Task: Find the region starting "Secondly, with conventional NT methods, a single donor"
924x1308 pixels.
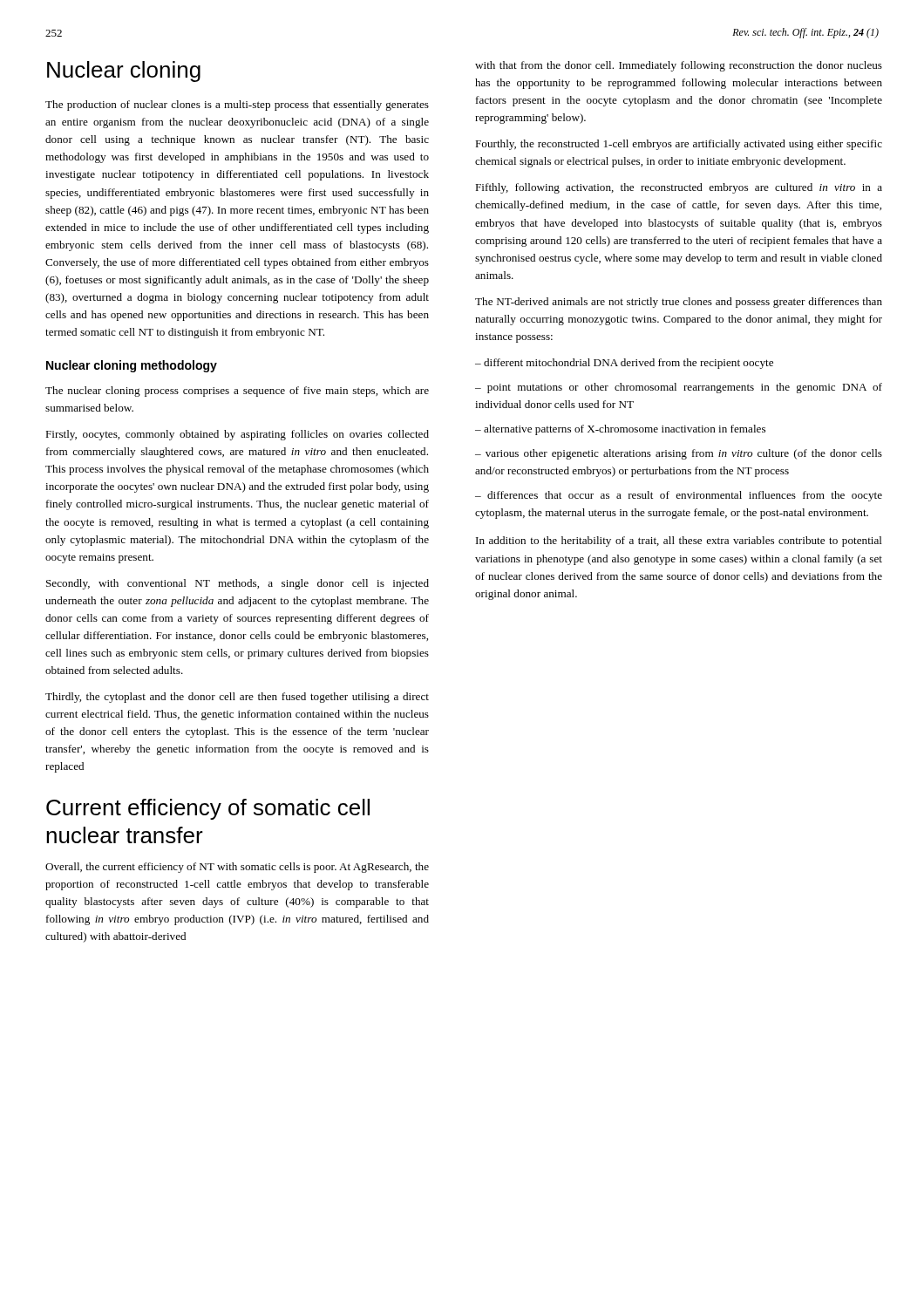Action: click(237, 627)
